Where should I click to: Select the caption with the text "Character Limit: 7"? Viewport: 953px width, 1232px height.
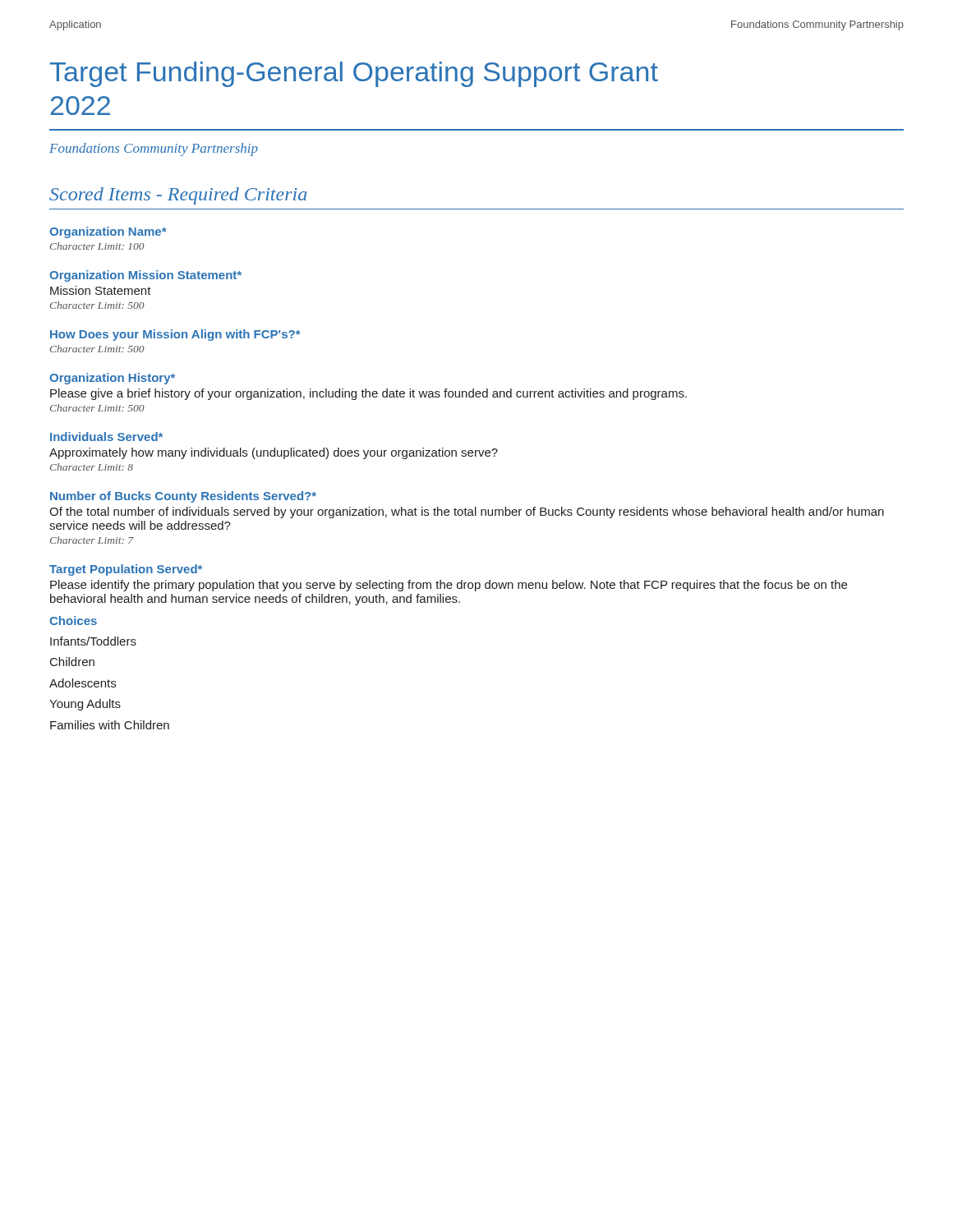pyautogui.click(x=92, y=540)
